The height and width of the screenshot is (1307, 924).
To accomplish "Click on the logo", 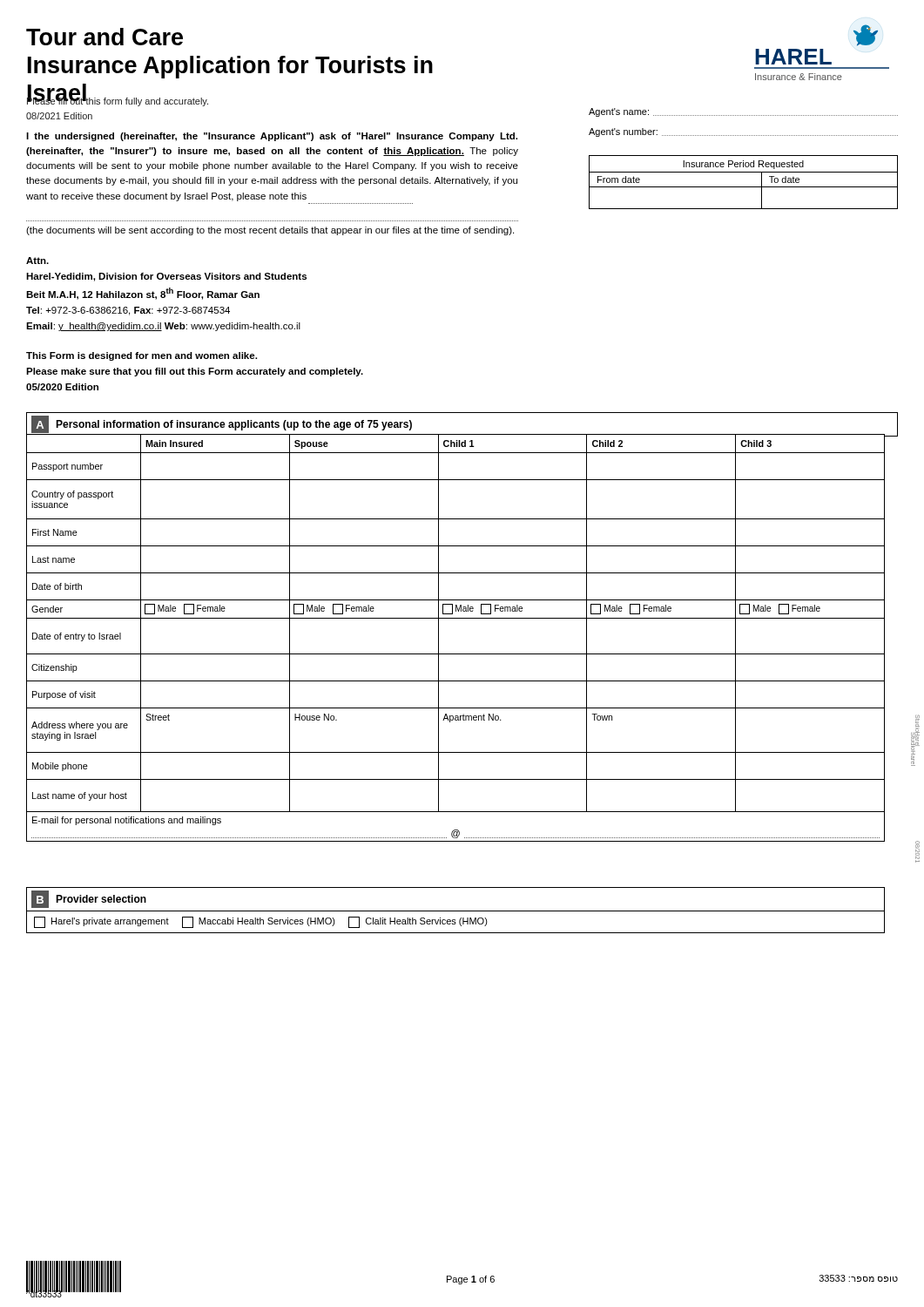I will pyautogui.click(x=822, y=52).
